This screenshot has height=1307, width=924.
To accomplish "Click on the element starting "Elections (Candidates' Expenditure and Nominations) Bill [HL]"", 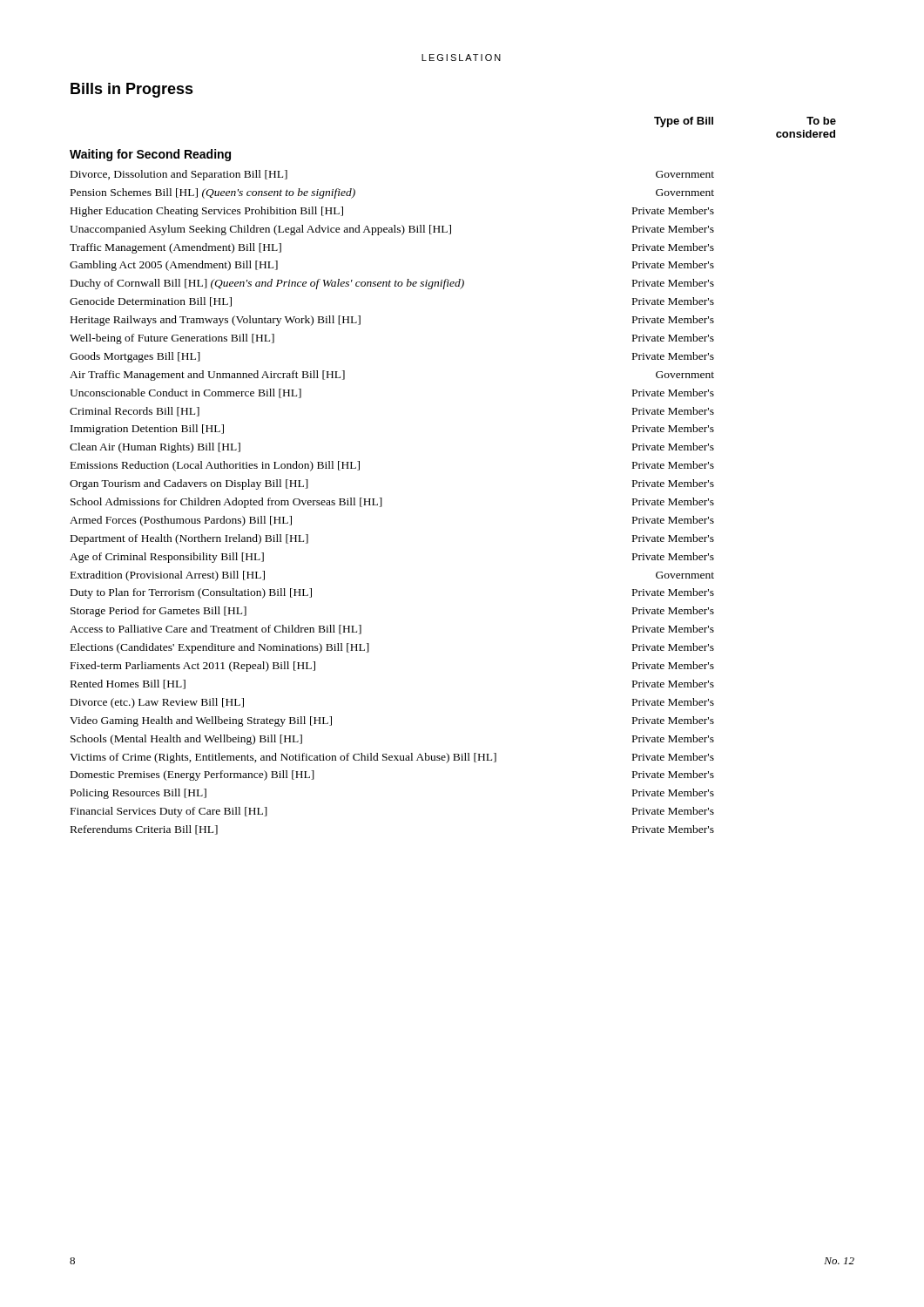I will coord(221,648).
